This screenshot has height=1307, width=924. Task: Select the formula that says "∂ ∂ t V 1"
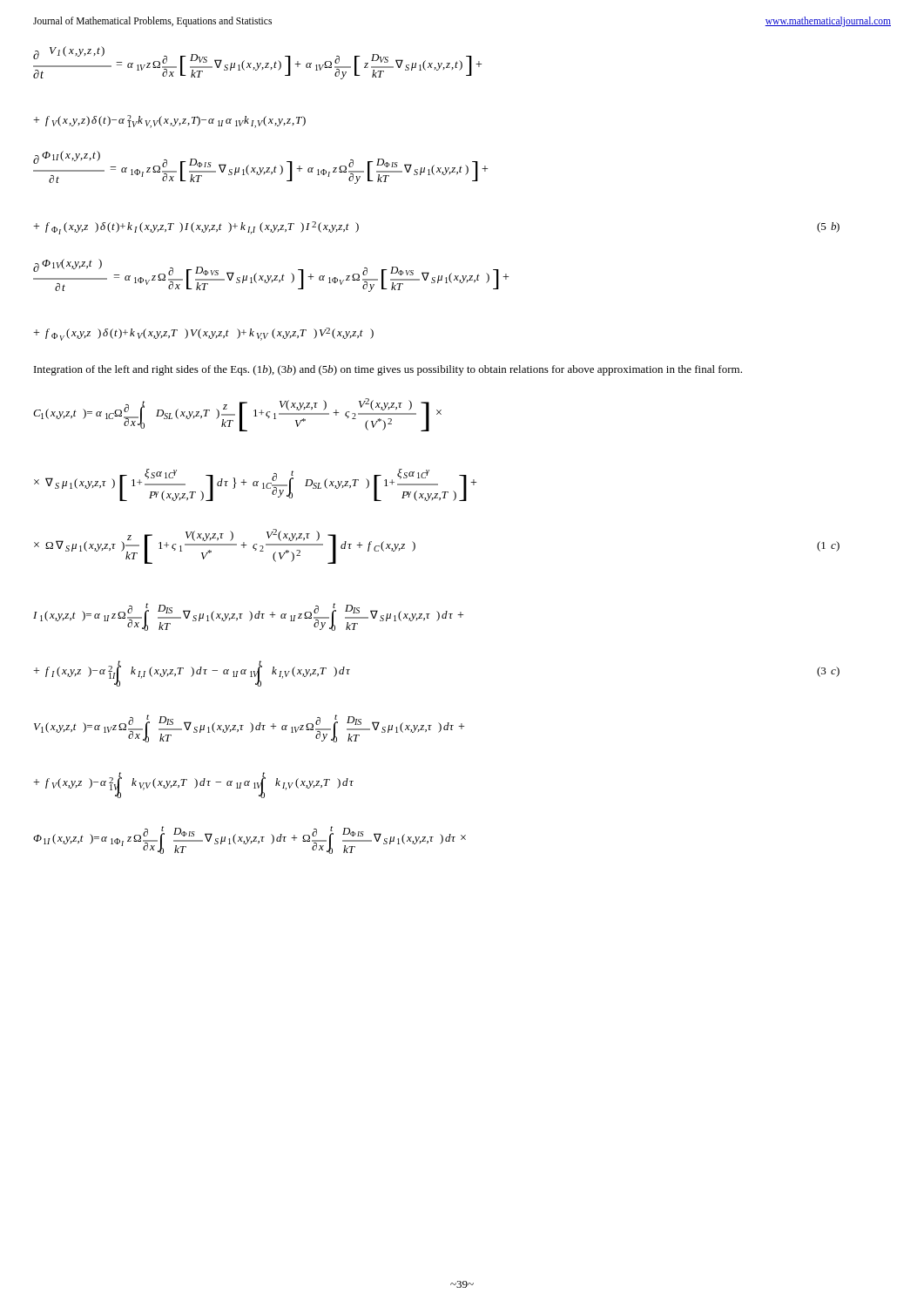point(257,63)
